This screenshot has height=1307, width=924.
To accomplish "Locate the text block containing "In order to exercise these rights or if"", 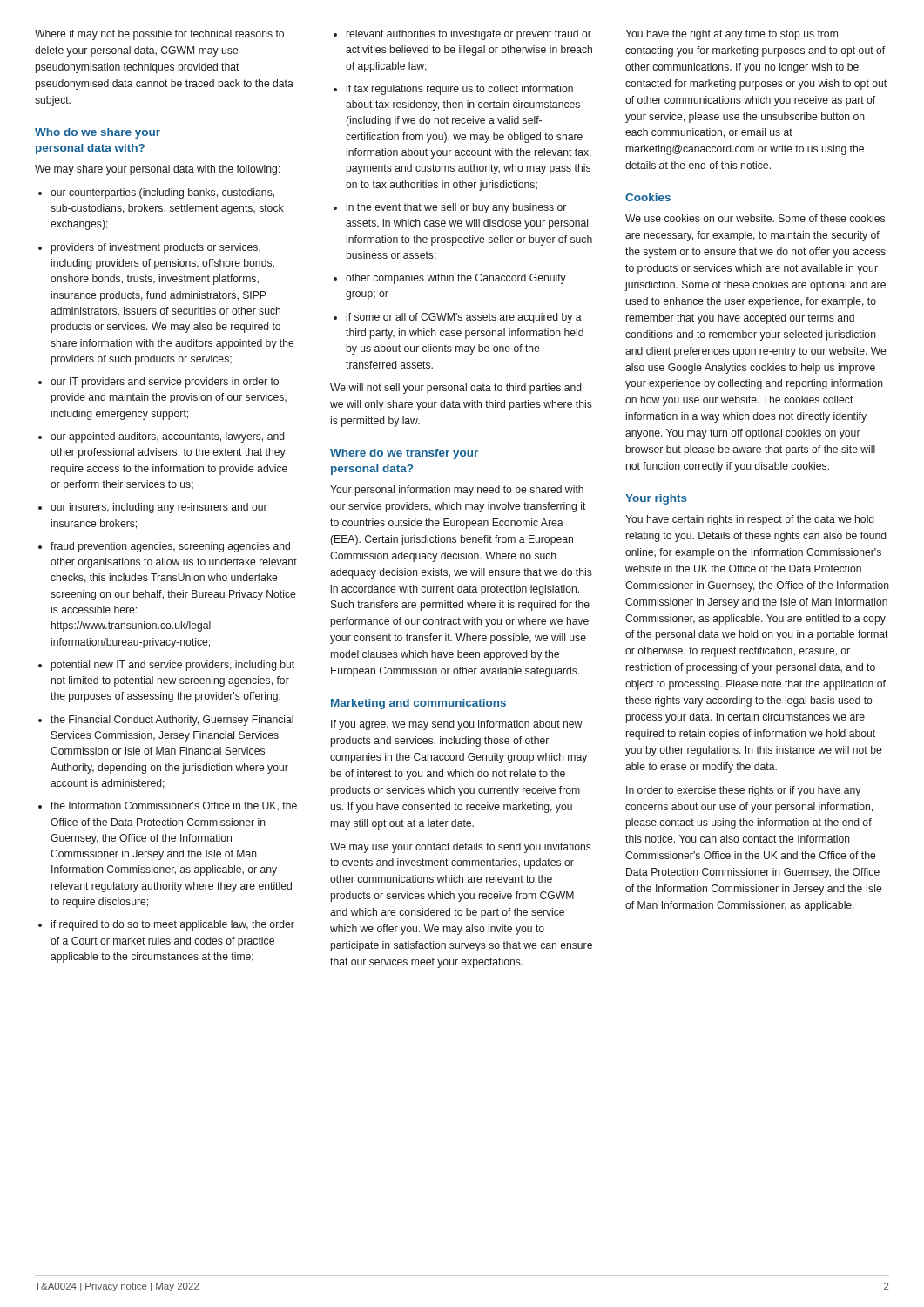I will [757, 848].
